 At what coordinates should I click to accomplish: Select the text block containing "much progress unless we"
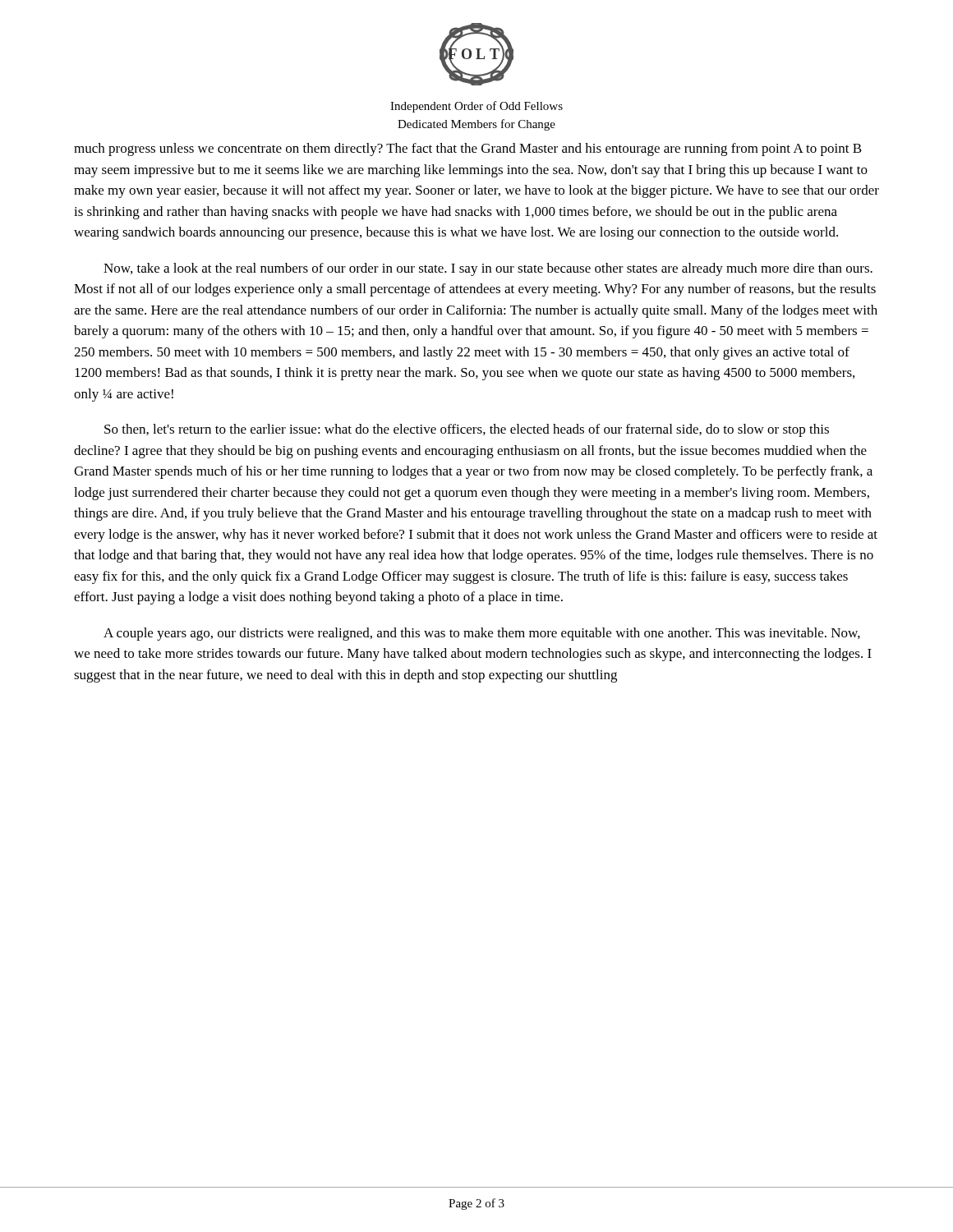[x=476, y=190]
